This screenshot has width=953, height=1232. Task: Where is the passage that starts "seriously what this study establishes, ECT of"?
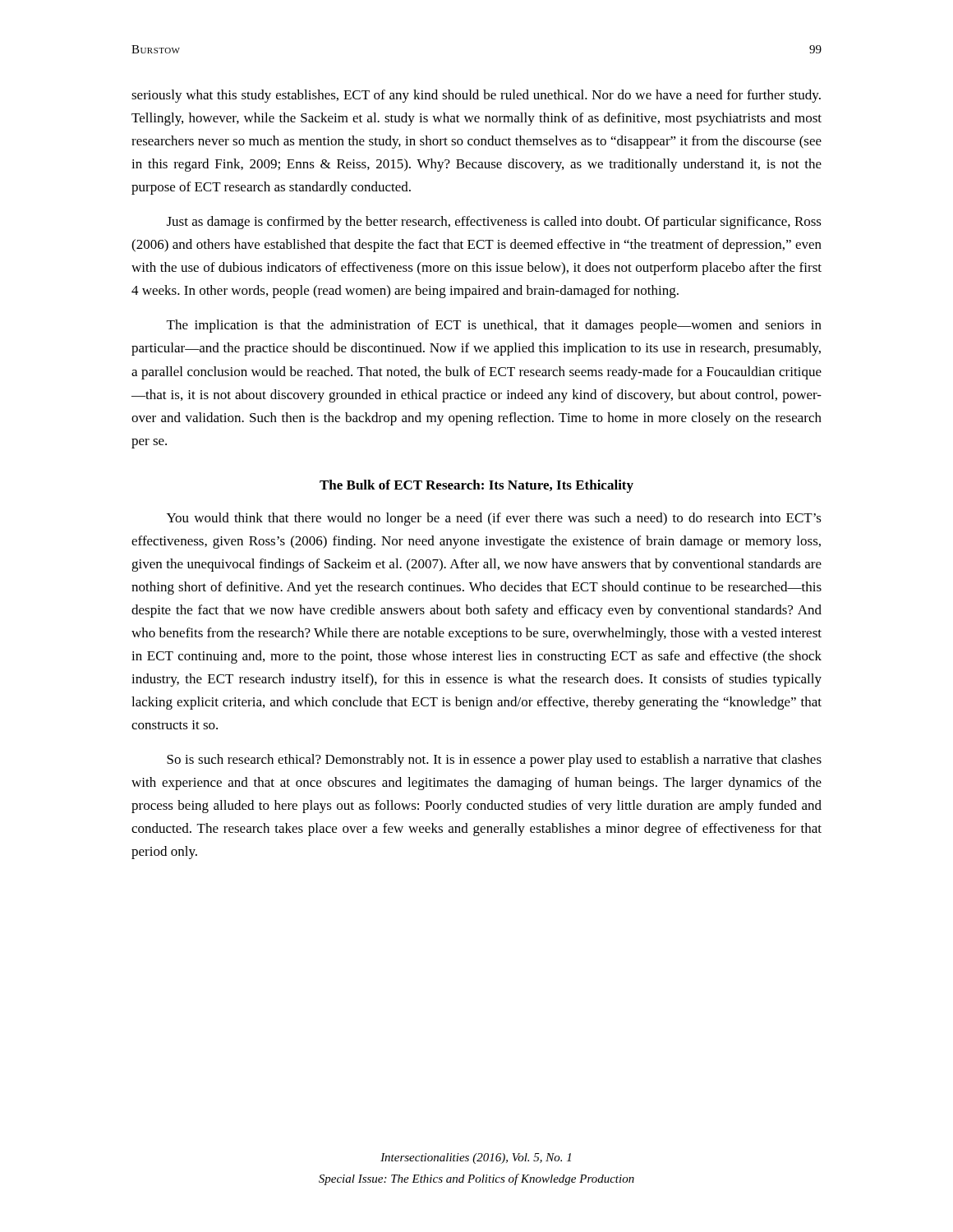click(x=476, y=141)
